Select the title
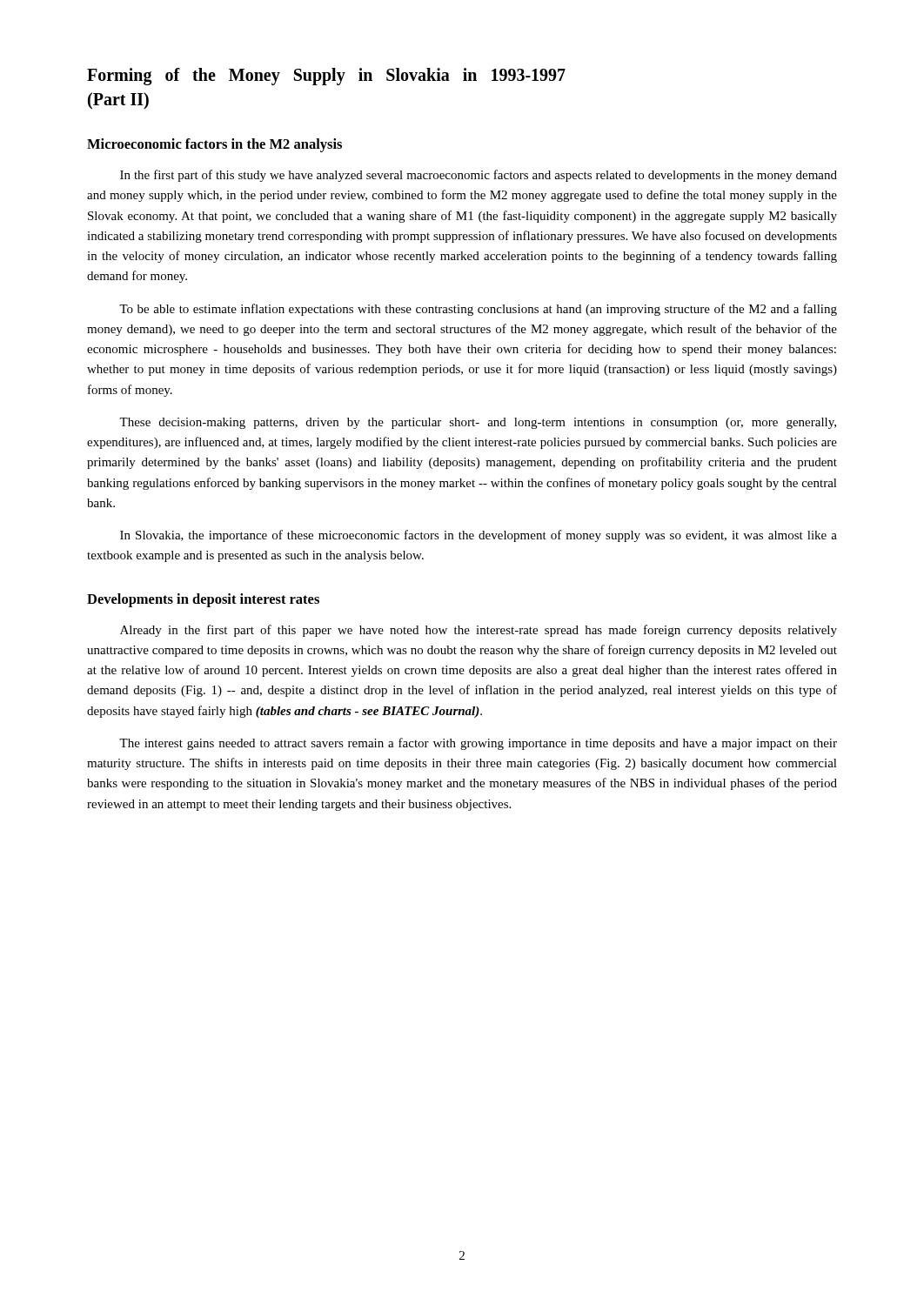Viewport: 924px width, 1305px height. tap(326, 87)
